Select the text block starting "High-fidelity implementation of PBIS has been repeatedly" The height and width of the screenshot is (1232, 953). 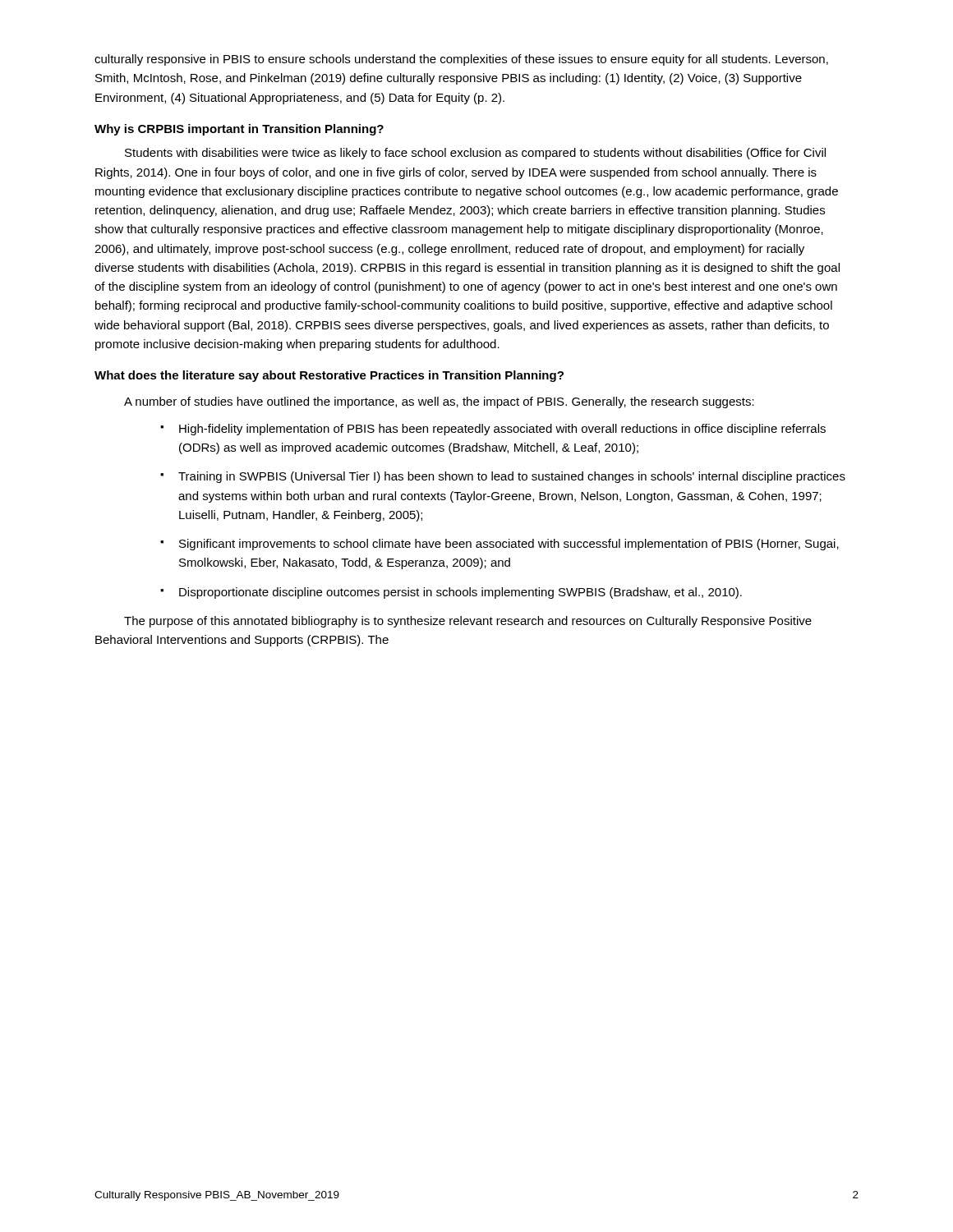(x=502, y=438)
